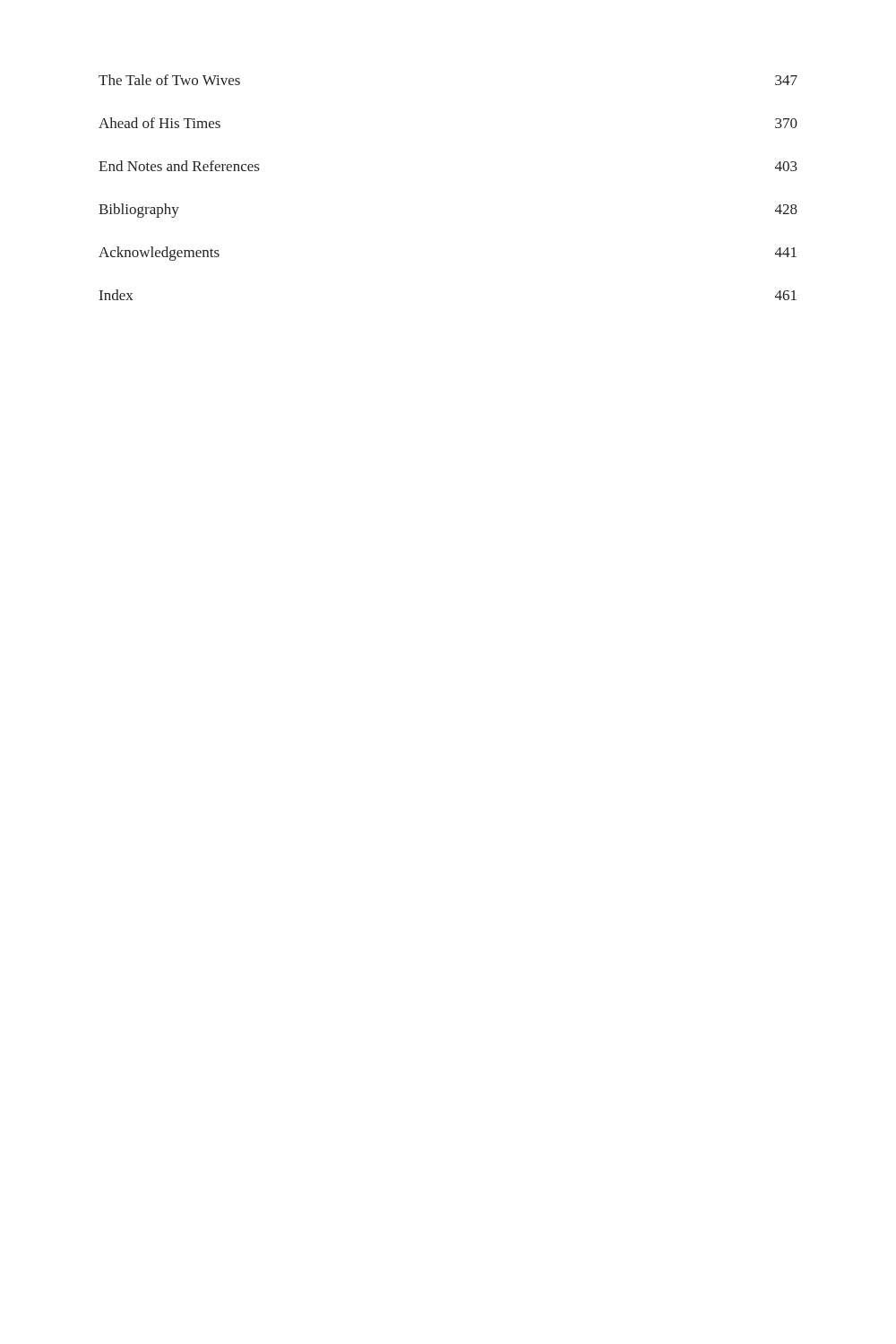This screenshot has height=1344, width=896.
Task: Navigate to the region starting "End Notes and References"
Action: (174, 165)
